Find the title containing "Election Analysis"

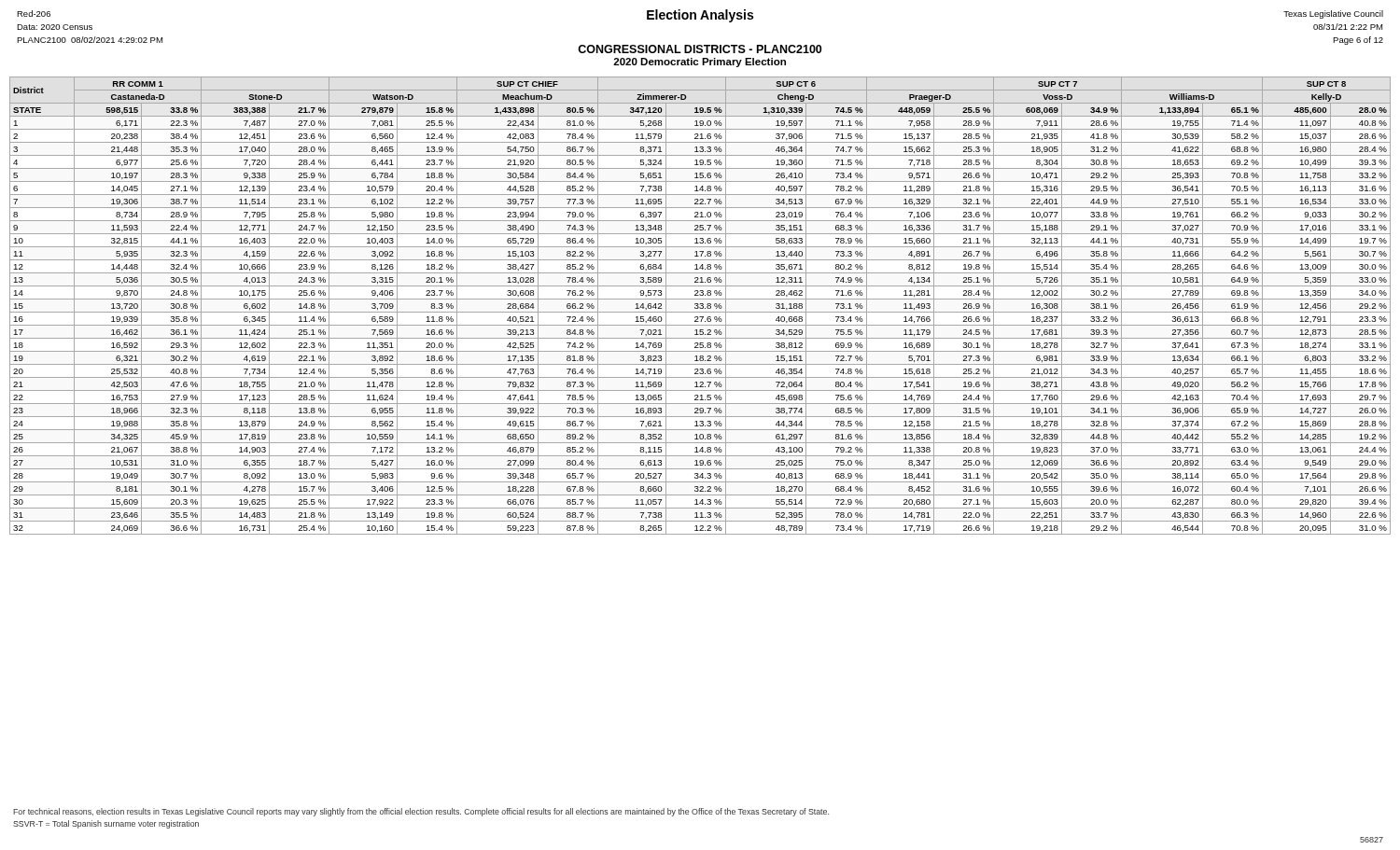click(x=700, y=15)
